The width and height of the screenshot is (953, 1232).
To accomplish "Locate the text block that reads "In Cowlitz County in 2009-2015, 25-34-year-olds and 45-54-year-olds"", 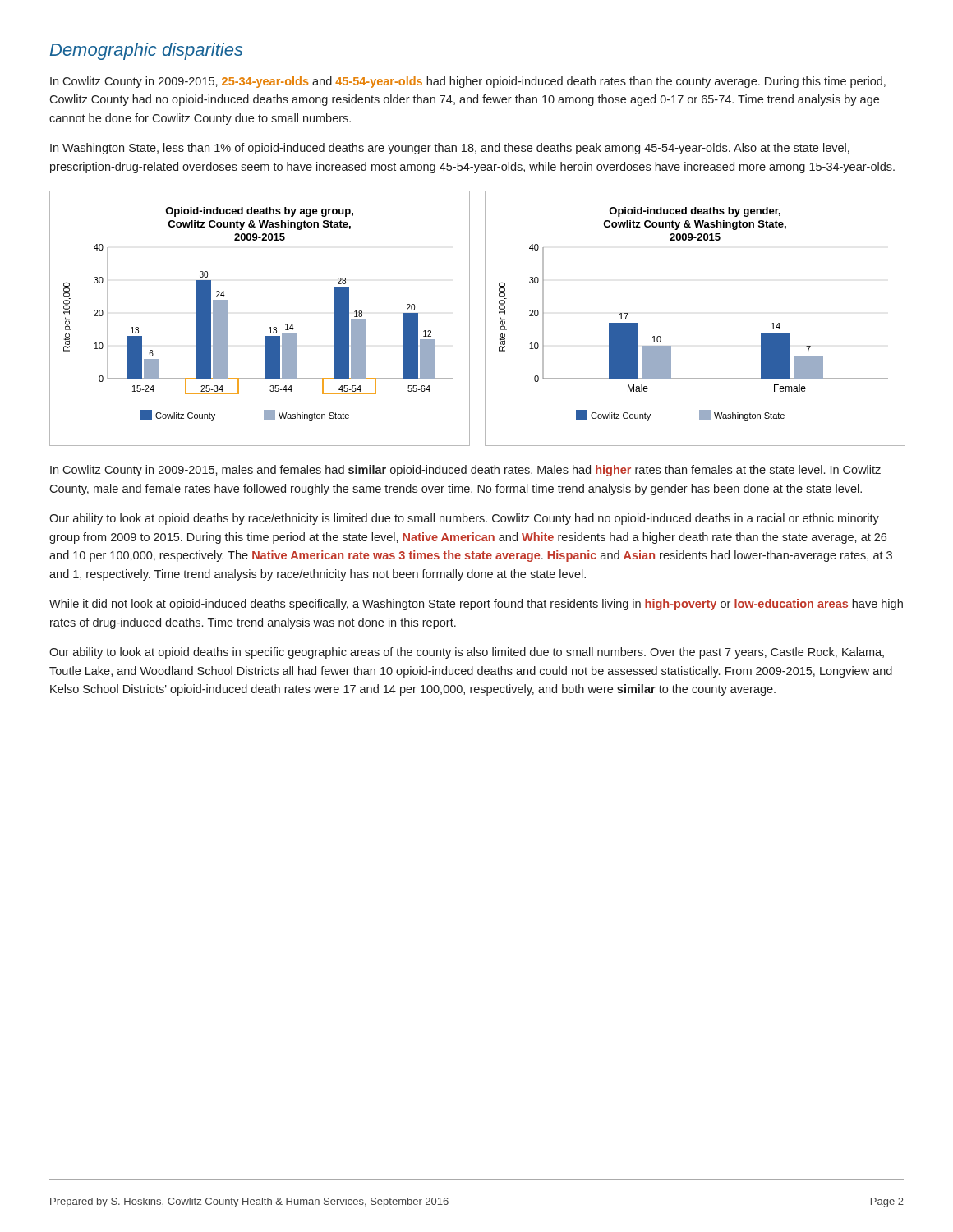I will pyautogui.click(x=468, y=100).
